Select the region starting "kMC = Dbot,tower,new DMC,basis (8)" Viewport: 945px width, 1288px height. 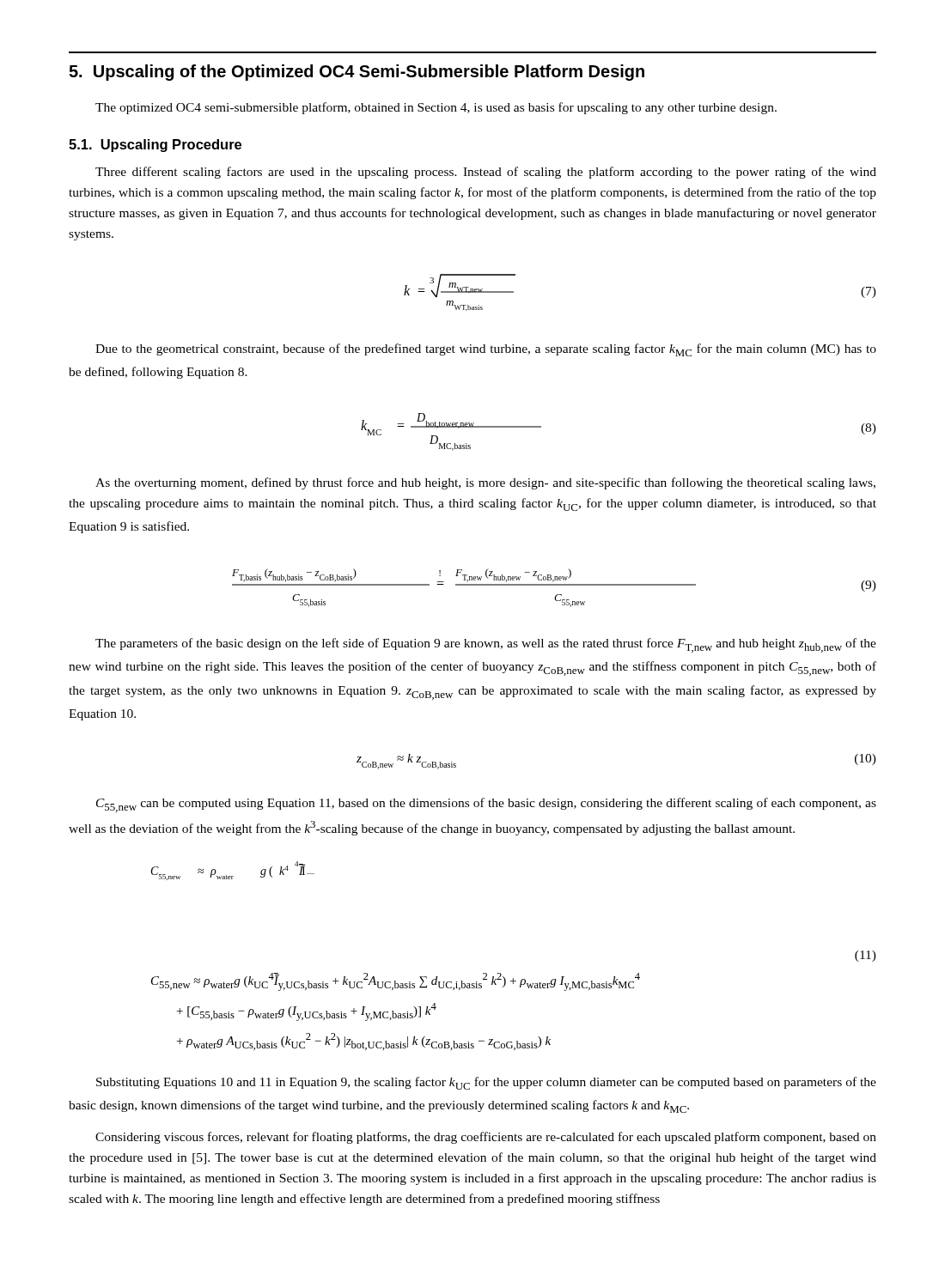click(x=472, y=427)
